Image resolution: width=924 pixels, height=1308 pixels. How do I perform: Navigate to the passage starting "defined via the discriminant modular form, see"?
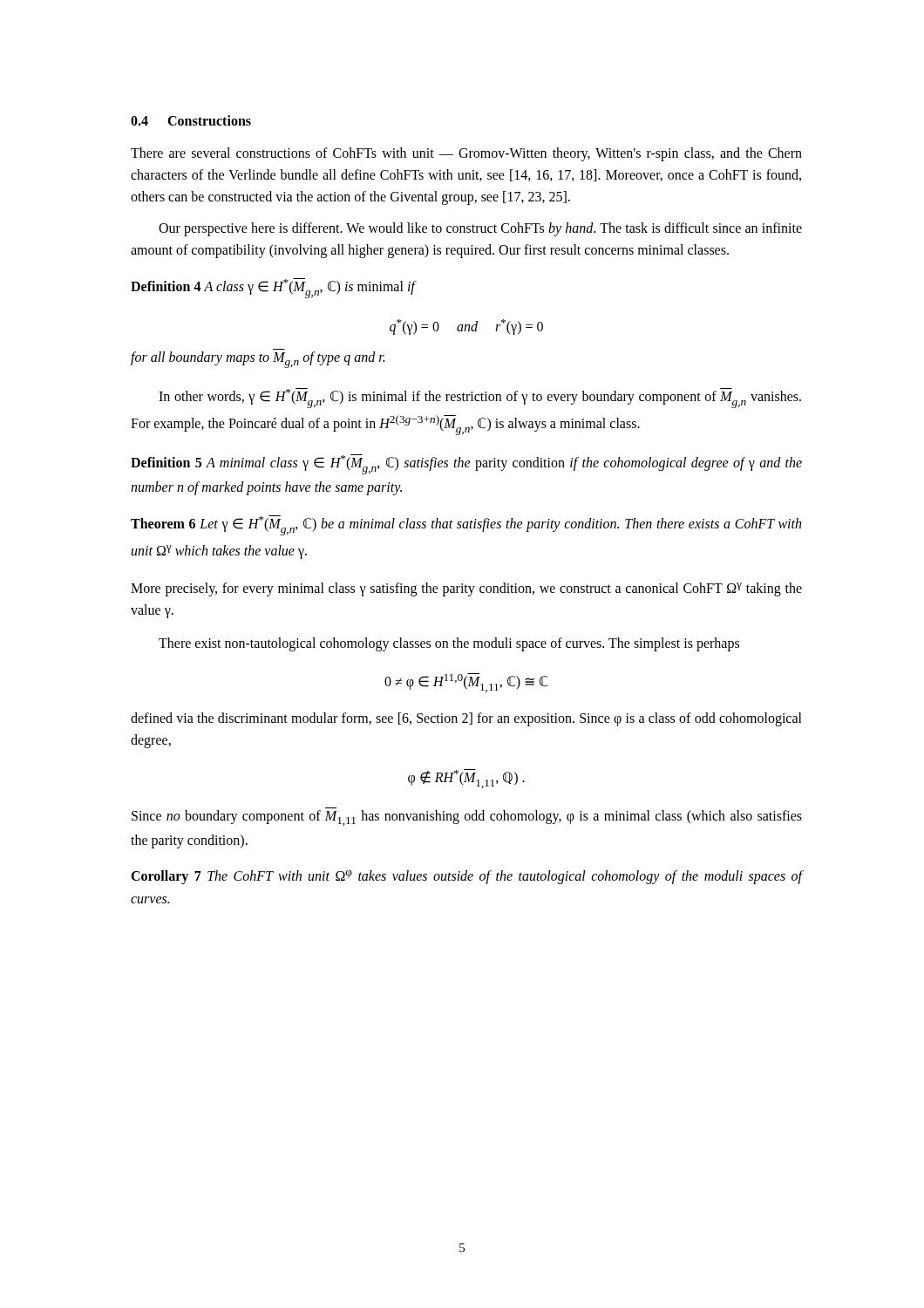[x=466, y=729]
